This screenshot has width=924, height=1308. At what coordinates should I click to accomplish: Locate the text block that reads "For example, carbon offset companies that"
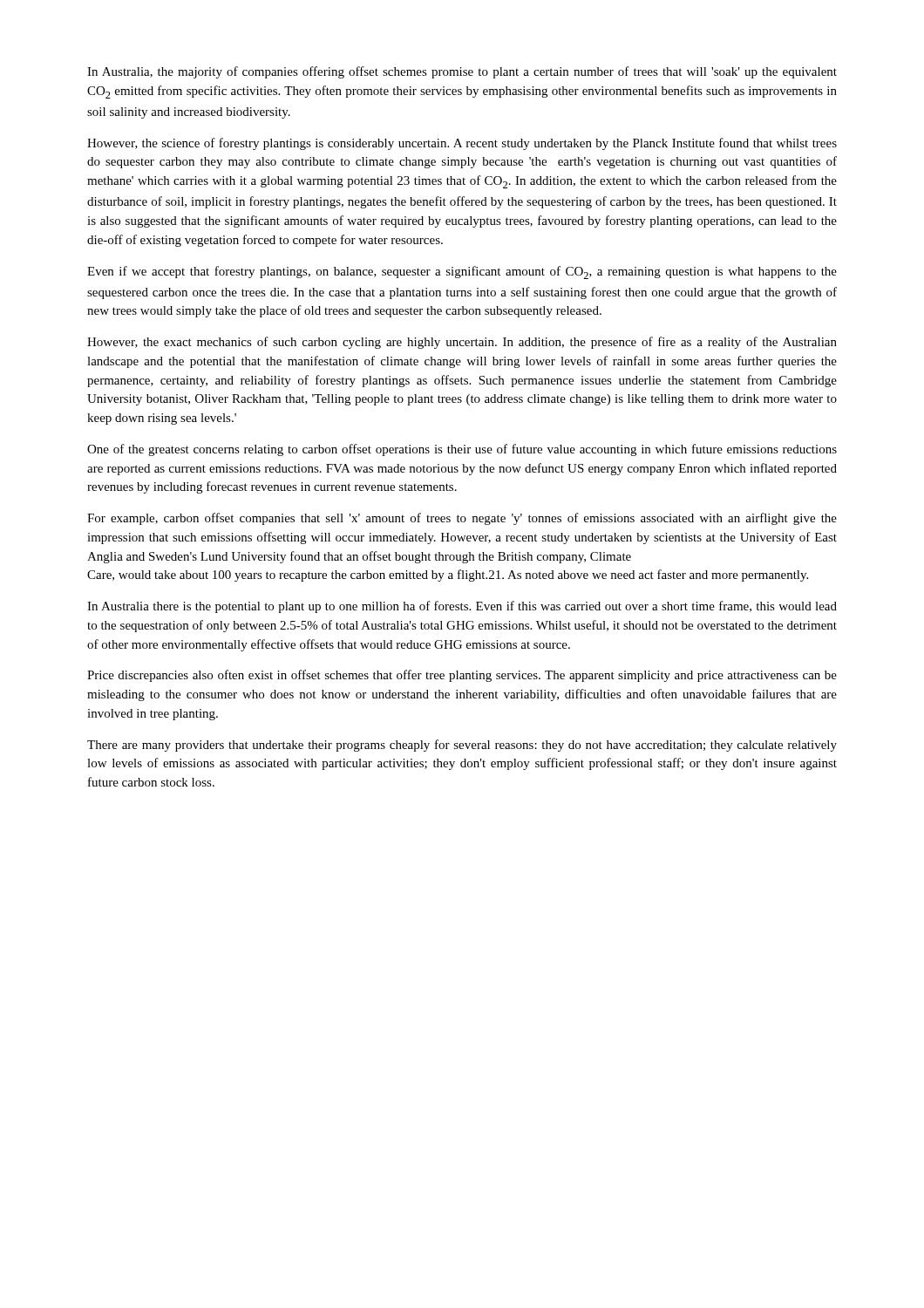point(462,547)
